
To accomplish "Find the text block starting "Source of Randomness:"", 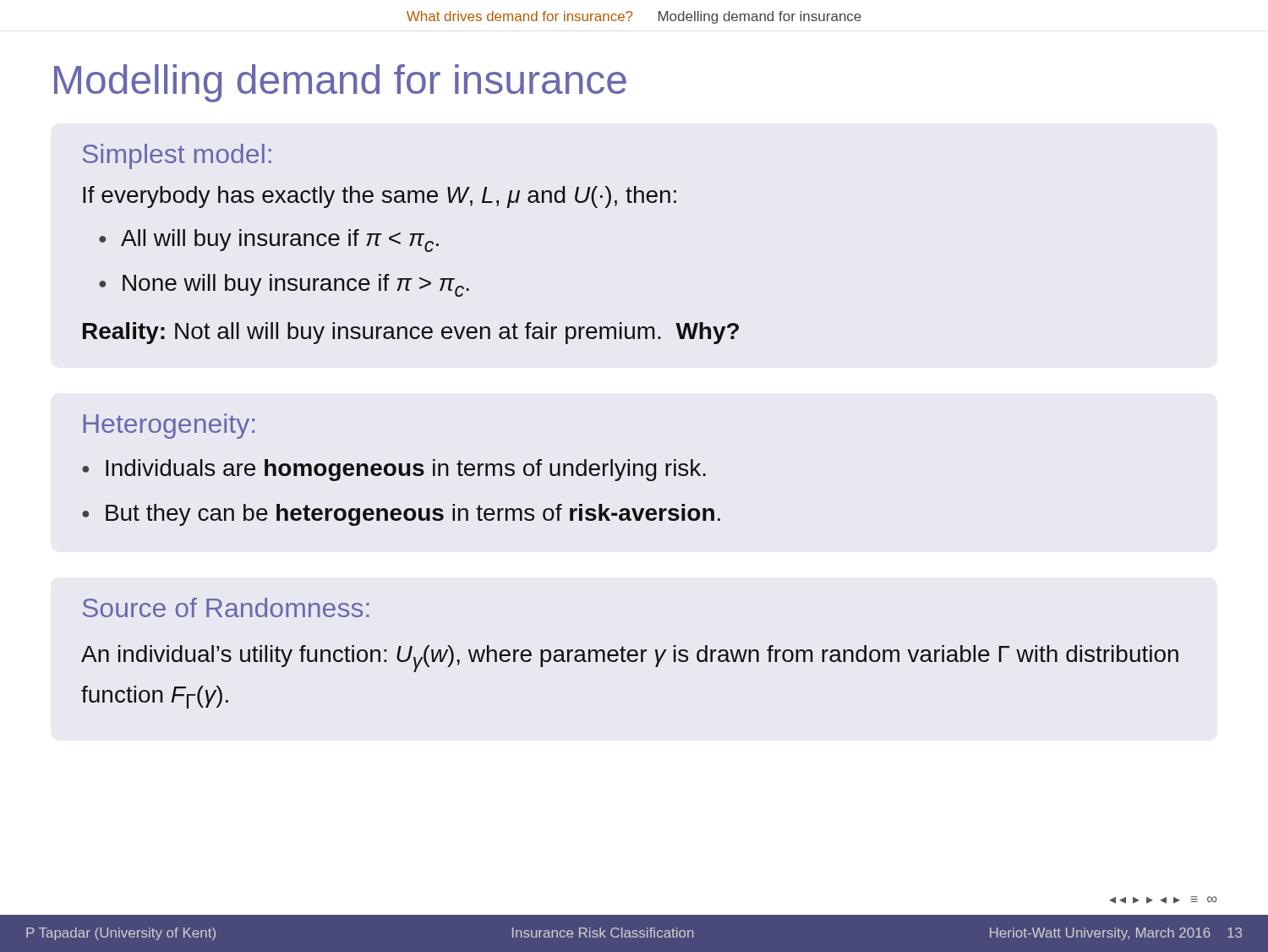I will pyautogui.click(x=226, y=608).
